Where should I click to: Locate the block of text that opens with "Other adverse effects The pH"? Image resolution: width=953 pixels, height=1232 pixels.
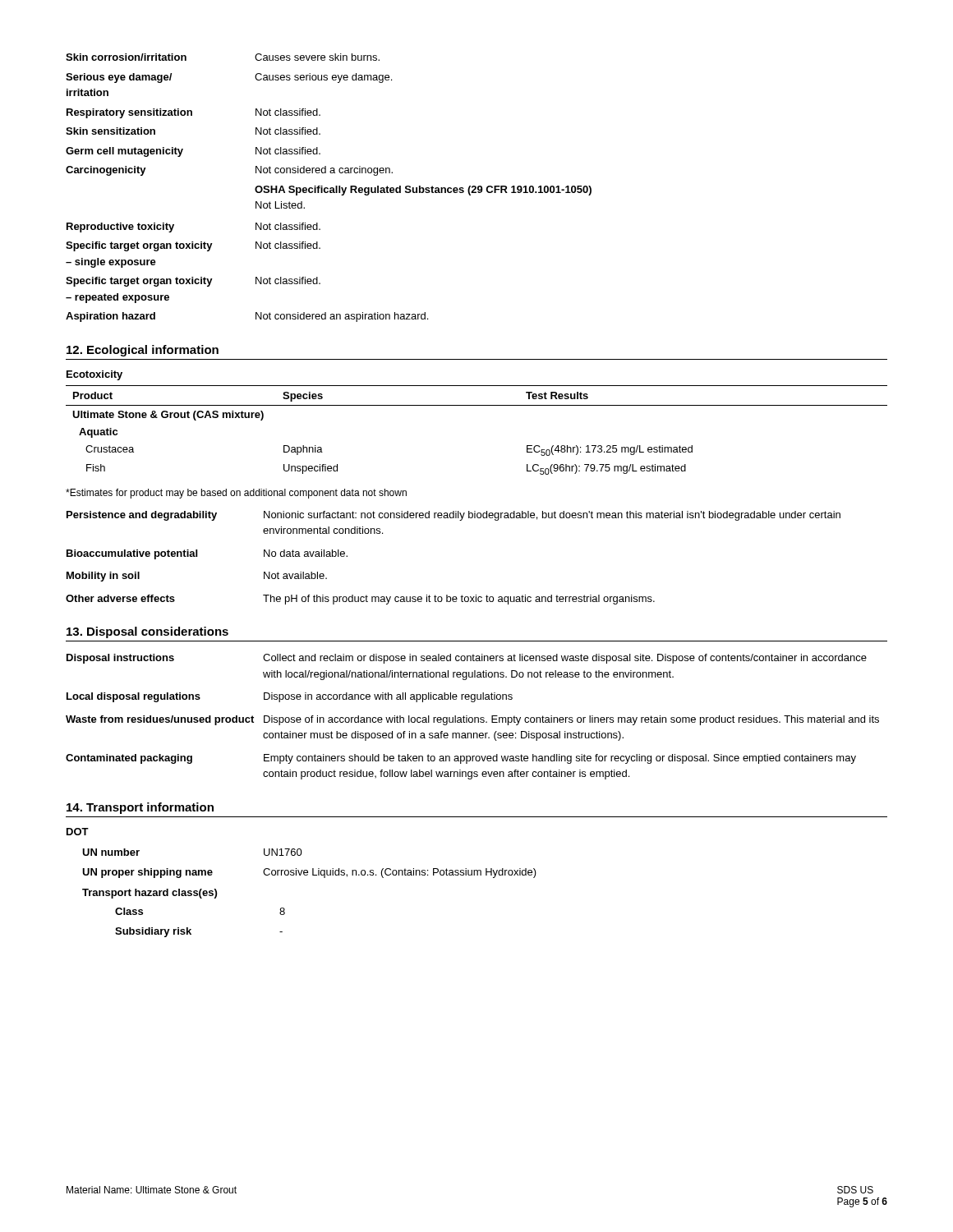(361, 598)
